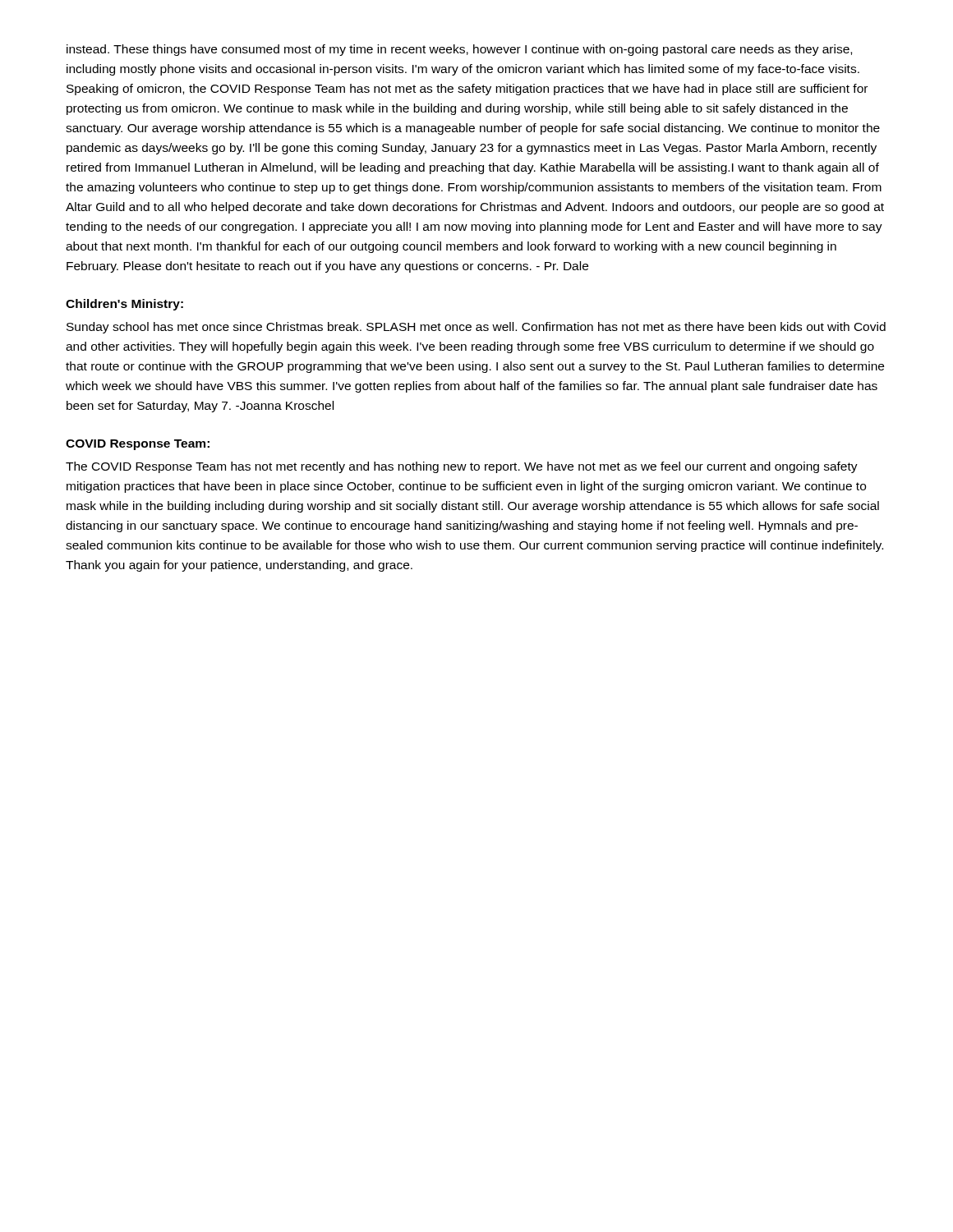Screen dimensions: 1232x953
Task: Find the block starting "The COVID Response Team has not met recently"
Action: click(475, 516)
